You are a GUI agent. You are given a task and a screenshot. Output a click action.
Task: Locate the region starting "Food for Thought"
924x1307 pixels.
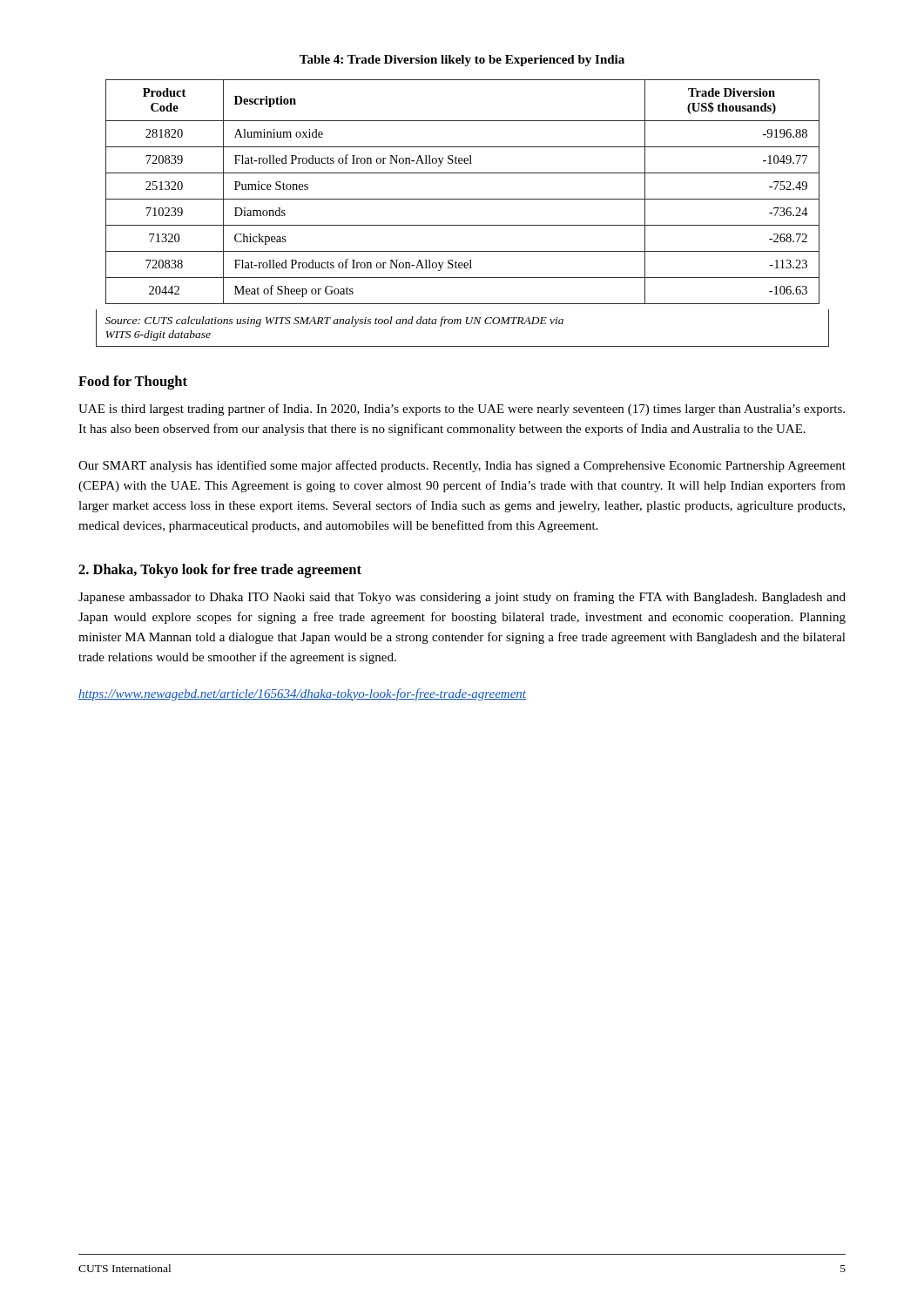point(133,381)
